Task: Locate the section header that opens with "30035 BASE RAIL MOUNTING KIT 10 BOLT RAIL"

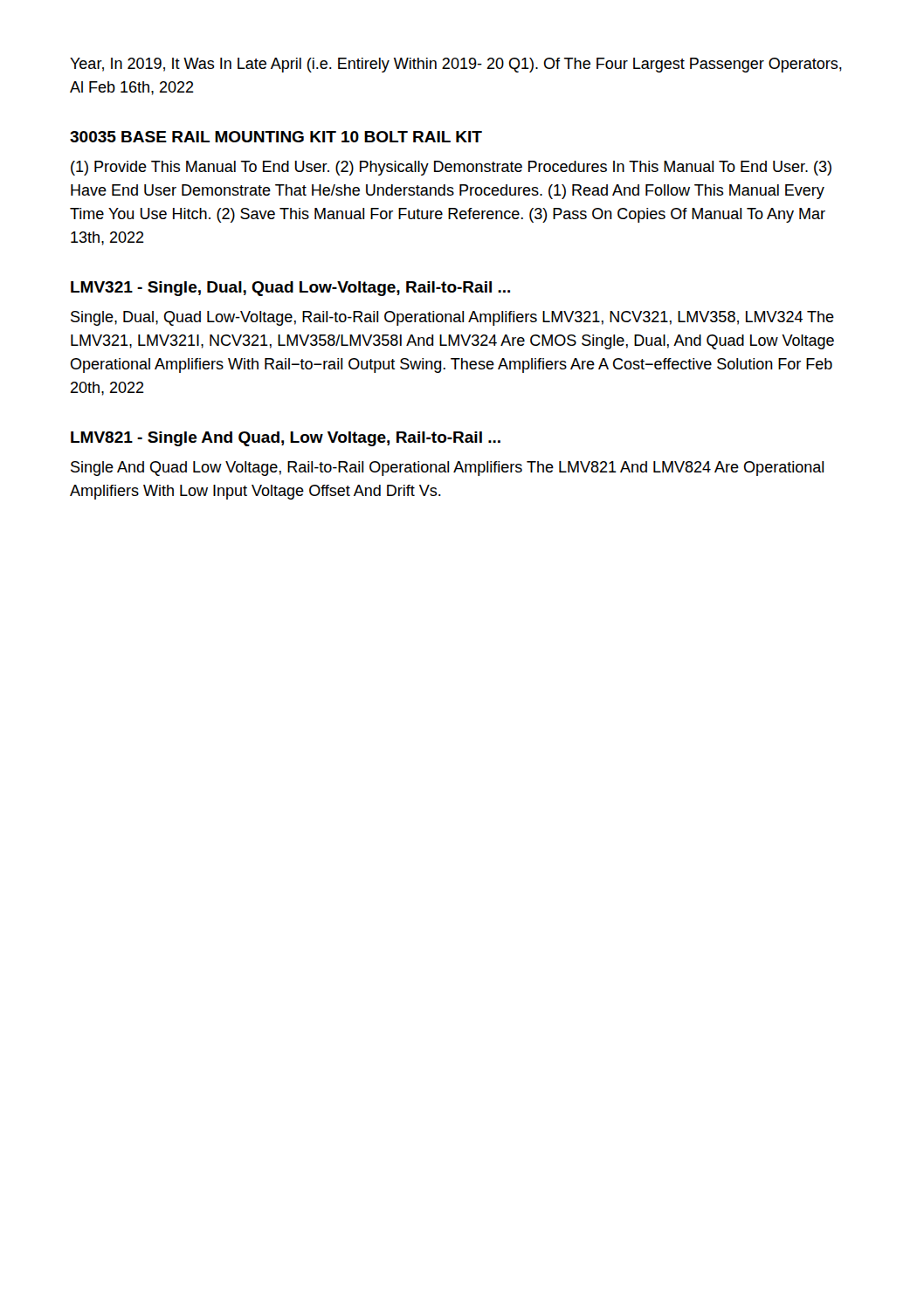Action: 462,189
